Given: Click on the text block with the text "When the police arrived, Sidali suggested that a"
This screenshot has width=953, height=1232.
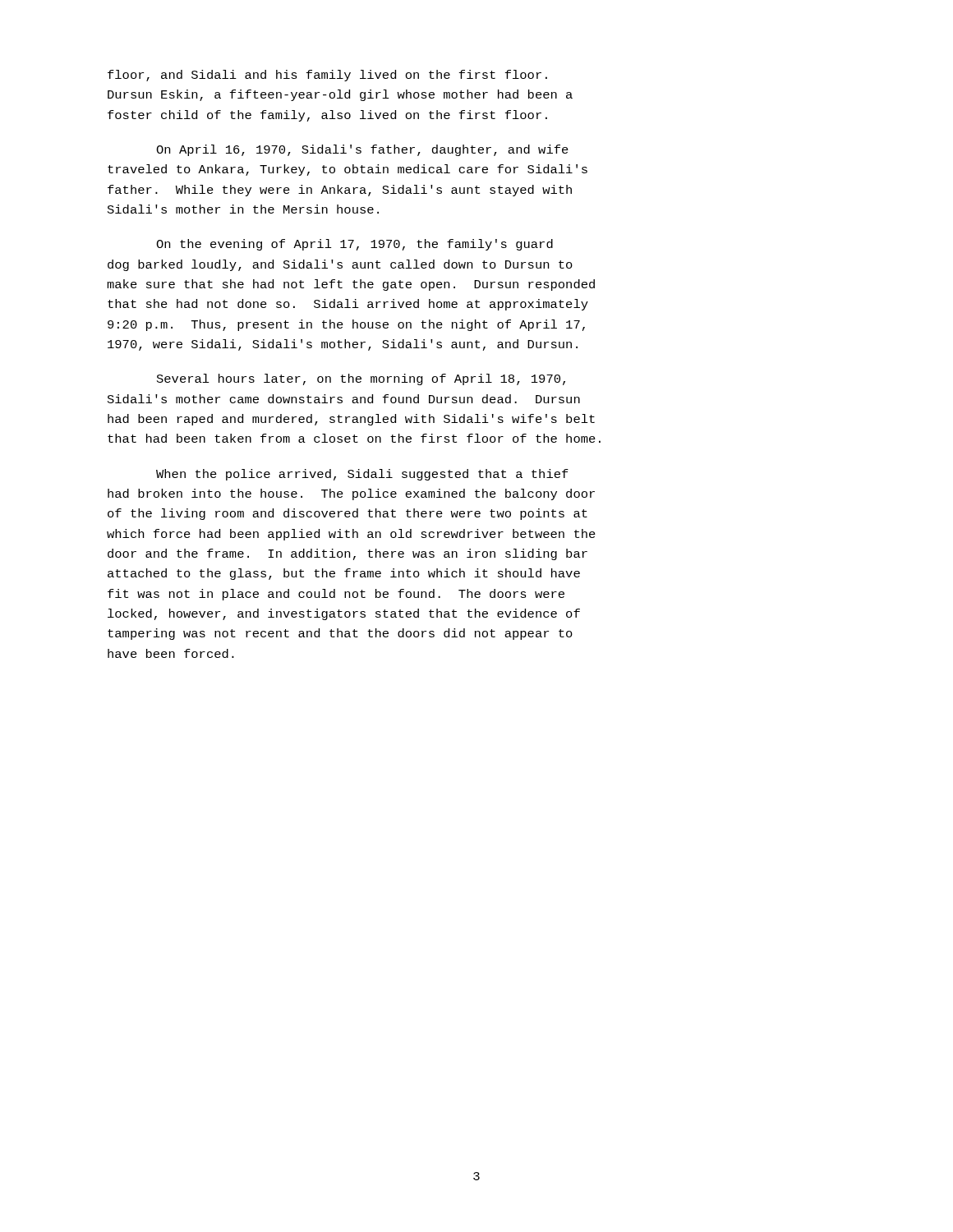Looking at the screenshot, I should [351, 564].
